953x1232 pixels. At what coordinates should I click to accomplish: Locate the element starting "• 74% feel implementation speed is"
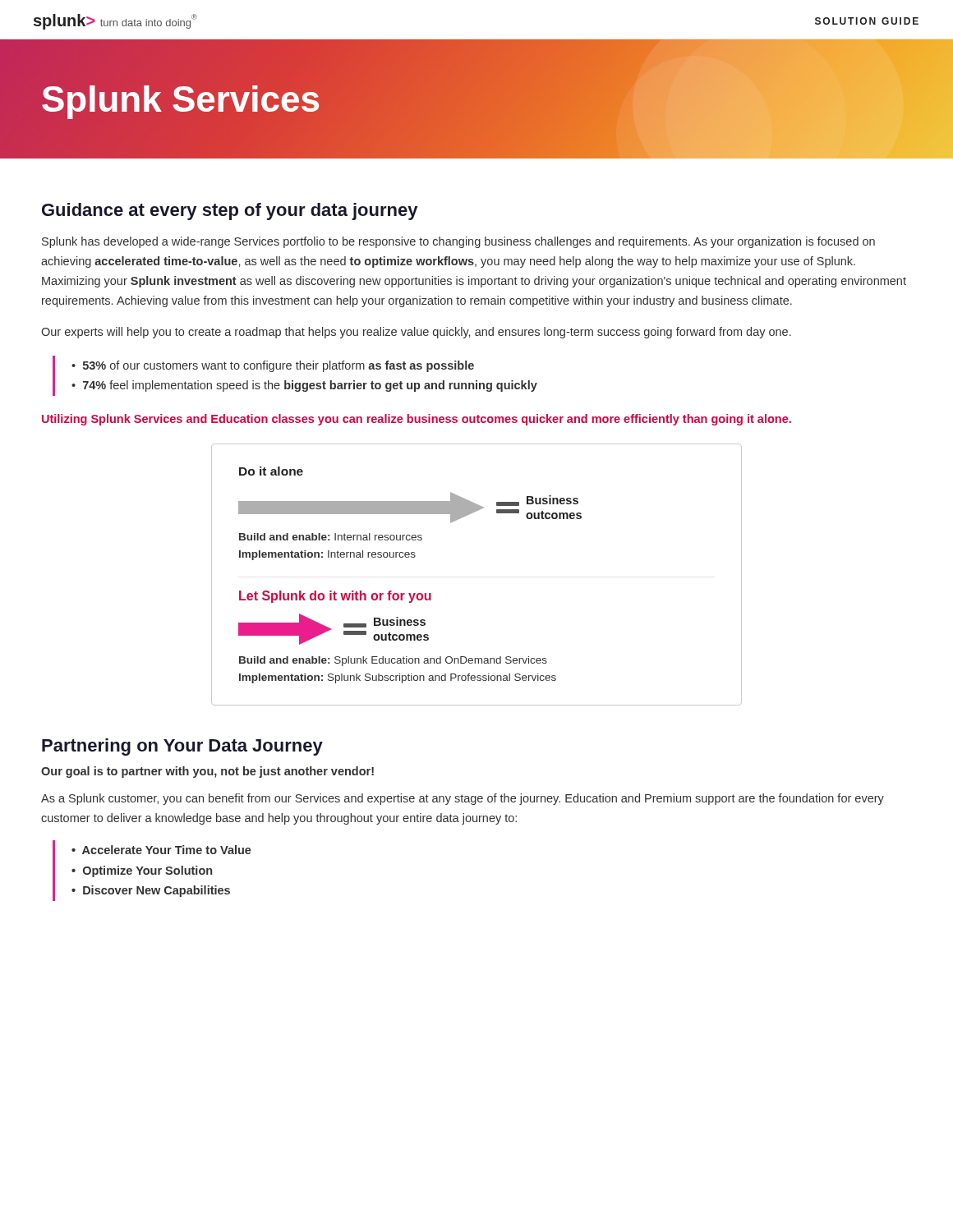click(x=304, y=385)
